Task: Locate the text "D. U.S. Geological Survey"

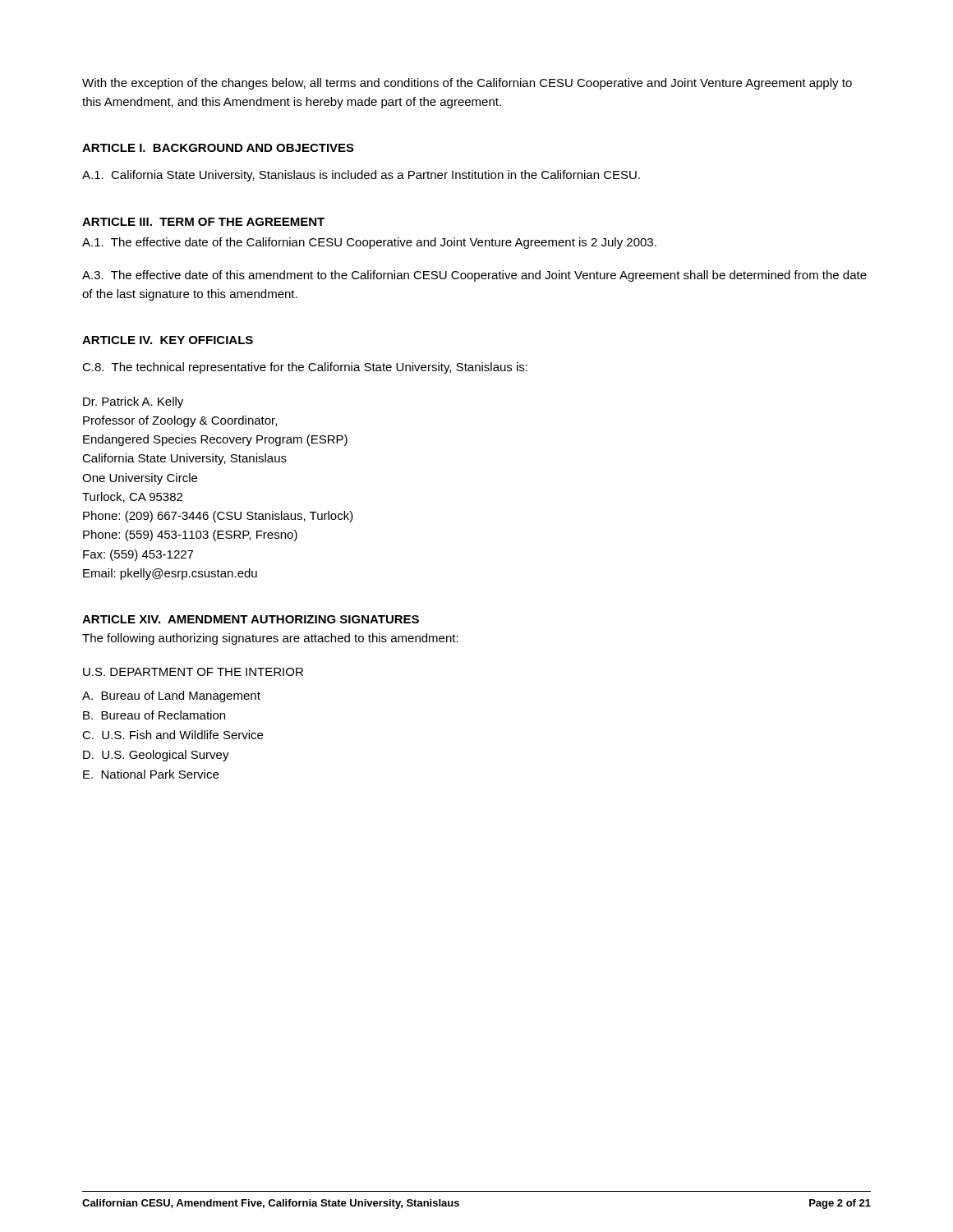Action: tap(155, 754)
